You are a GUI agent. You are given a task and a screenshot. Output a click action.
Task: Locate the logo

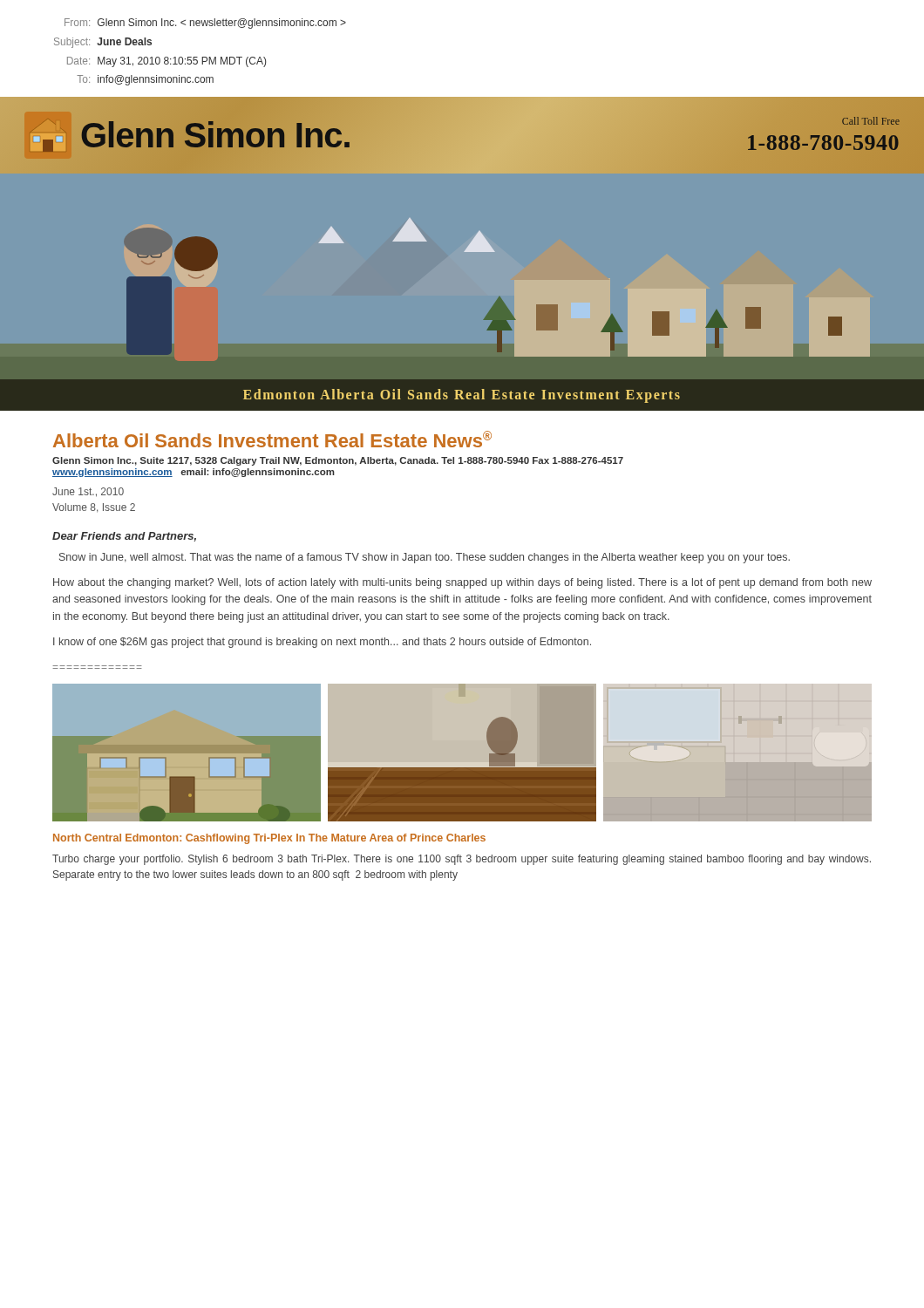coord(462,135)
